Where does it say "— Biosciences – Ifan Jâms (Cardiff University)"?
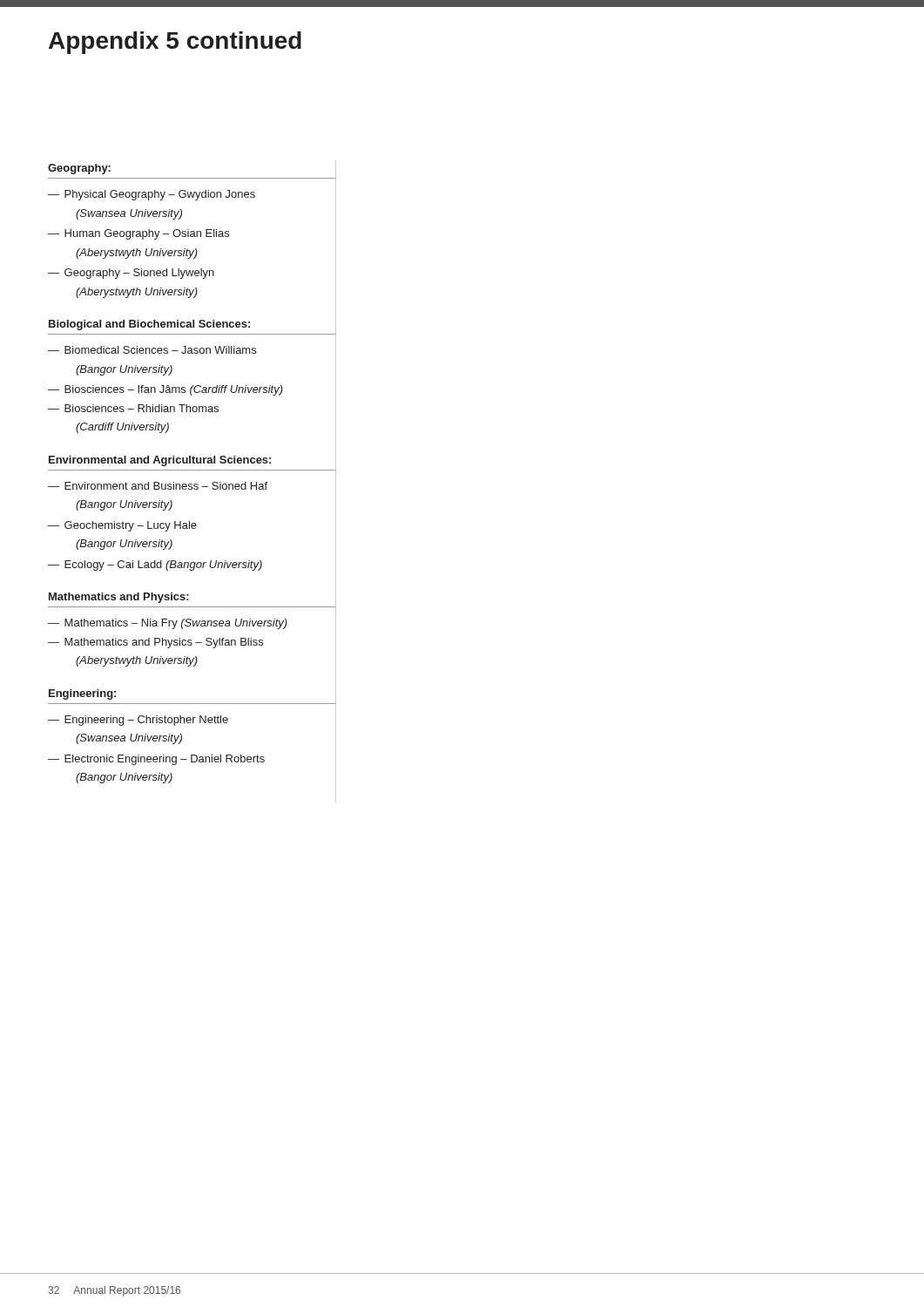The height and width of the screenshot is (1307, 924). coord(165,389)
